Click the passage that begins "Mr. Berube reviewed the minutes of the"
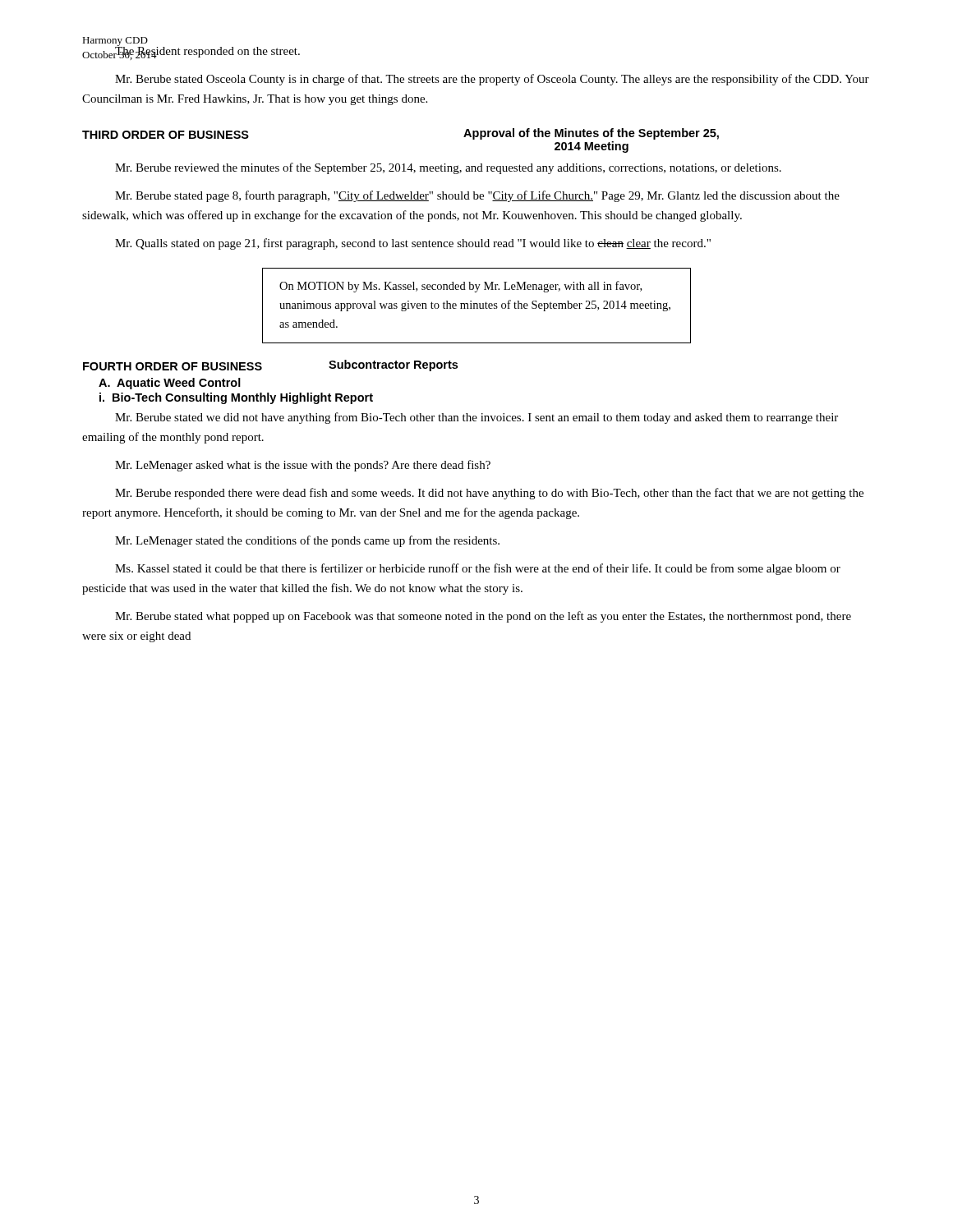 pos(476,168)
